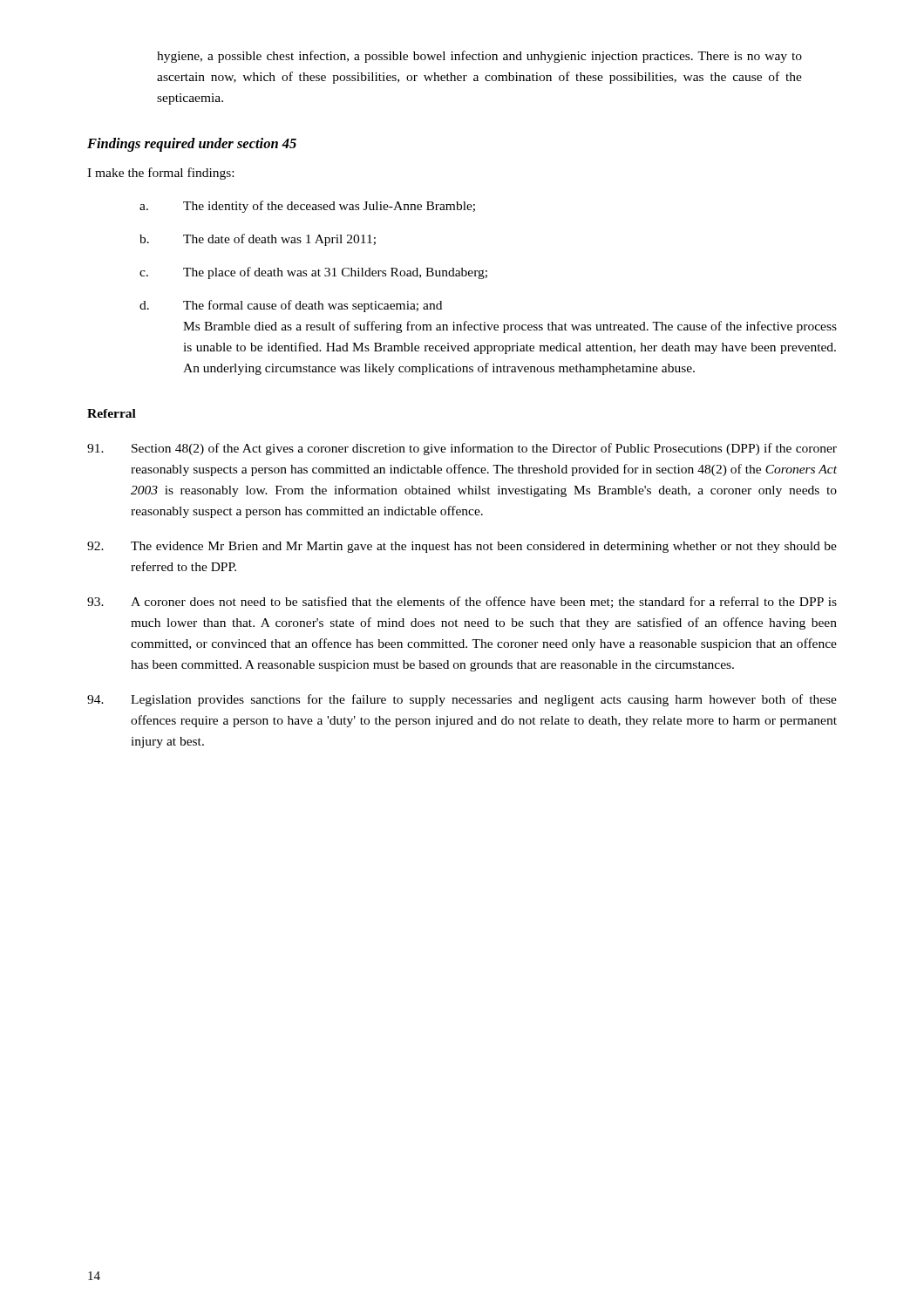The image size is (924, 1308).
Task: Select the element starting "a. The identity of the deceased was Julie-Anne"
Action: point(307,207)
